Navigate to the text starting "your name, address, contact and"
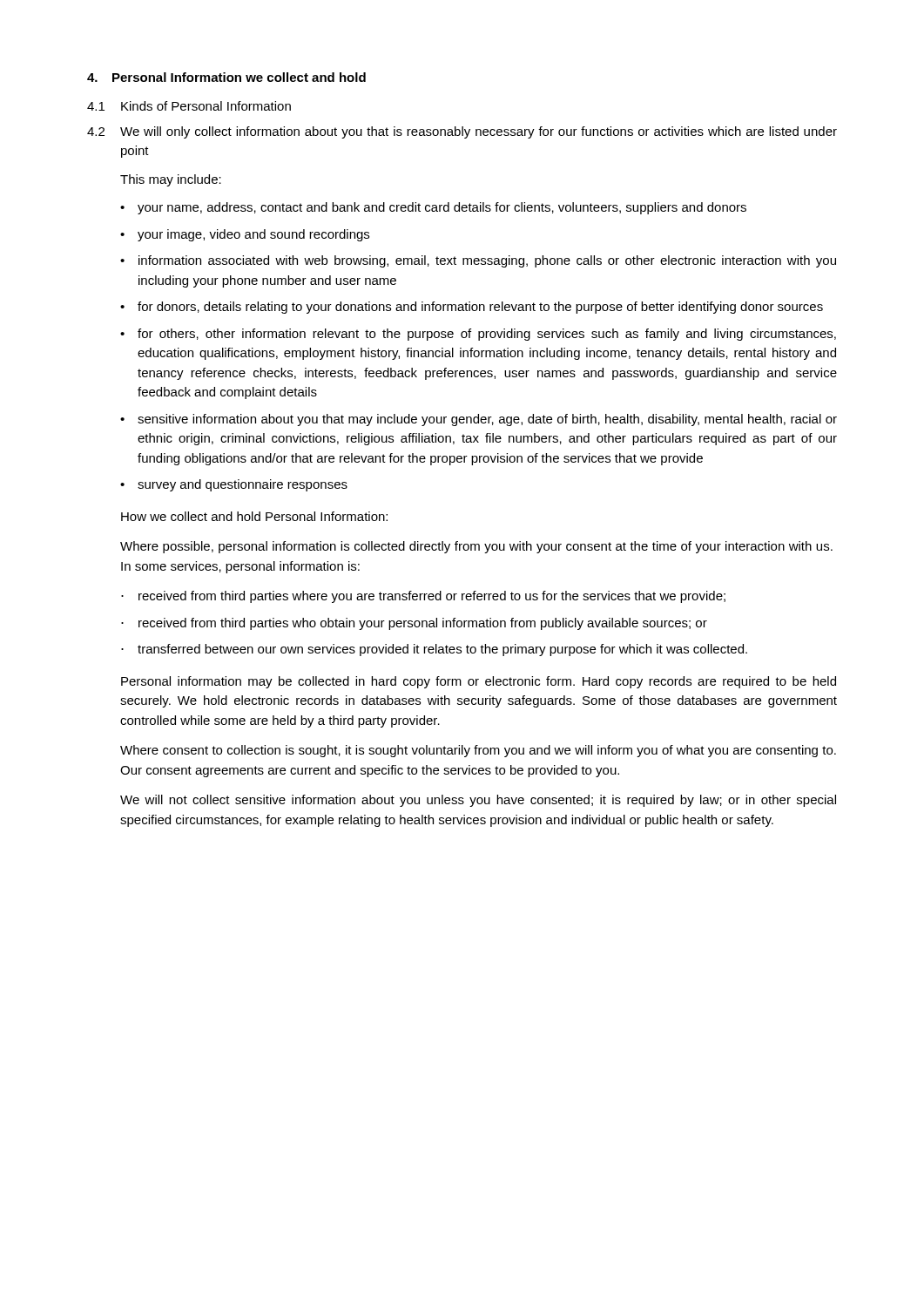 442,207
